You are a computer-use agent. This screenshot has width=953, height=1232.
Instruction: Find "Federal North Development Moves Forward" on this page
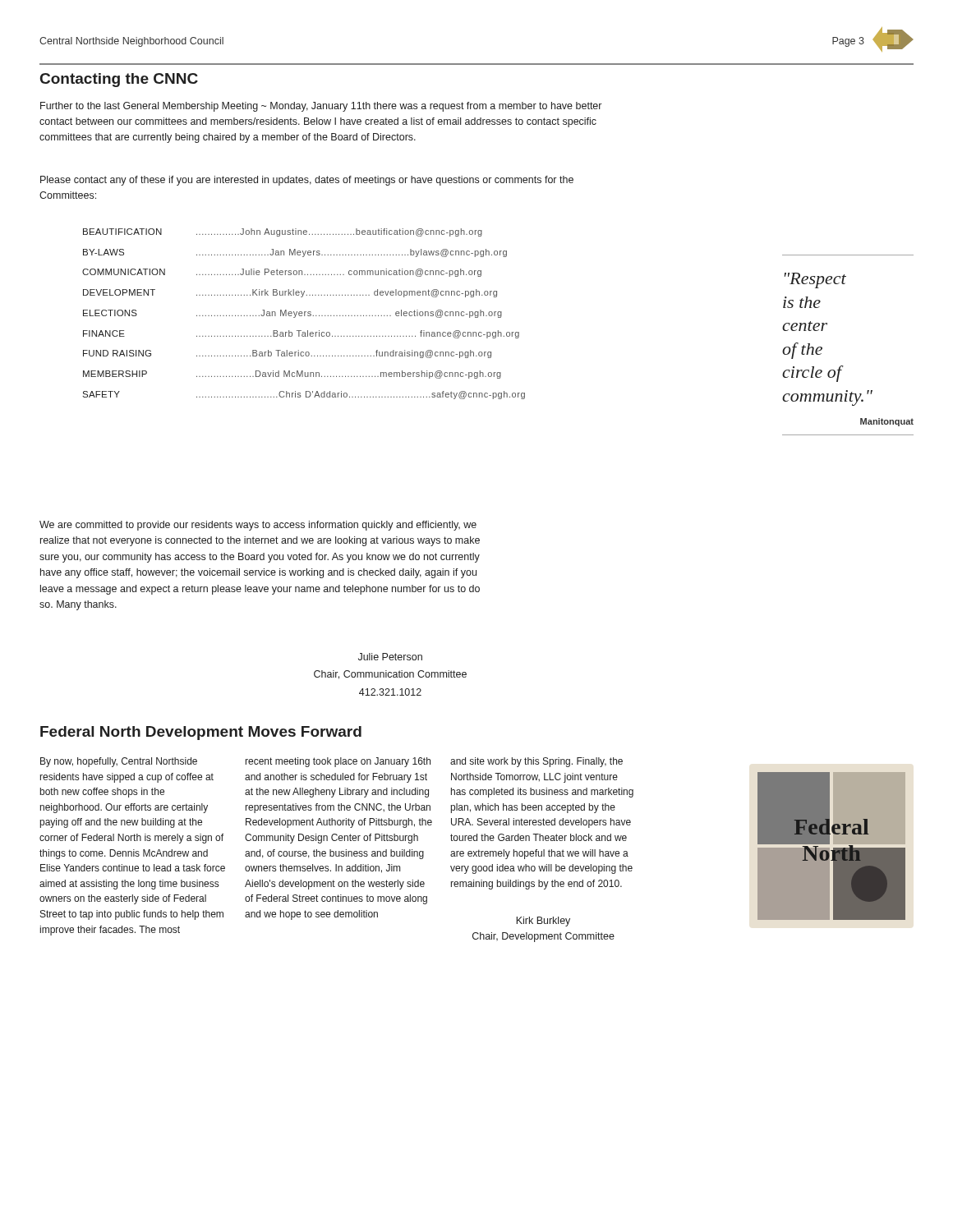[x=201, y=731]
